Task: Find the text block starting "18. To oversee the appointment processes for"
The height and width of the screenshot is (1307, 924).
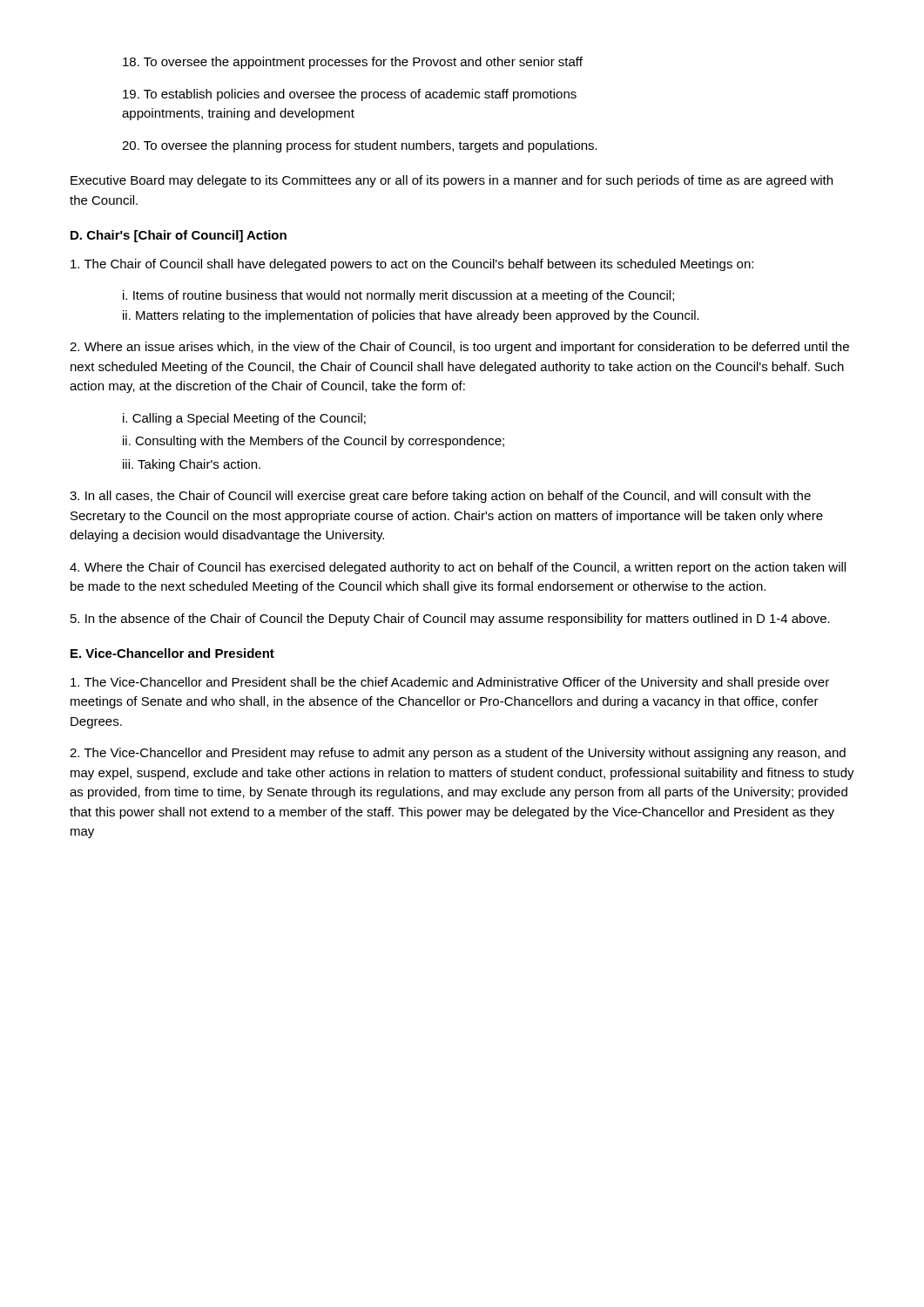Action: tap(488, 62)
